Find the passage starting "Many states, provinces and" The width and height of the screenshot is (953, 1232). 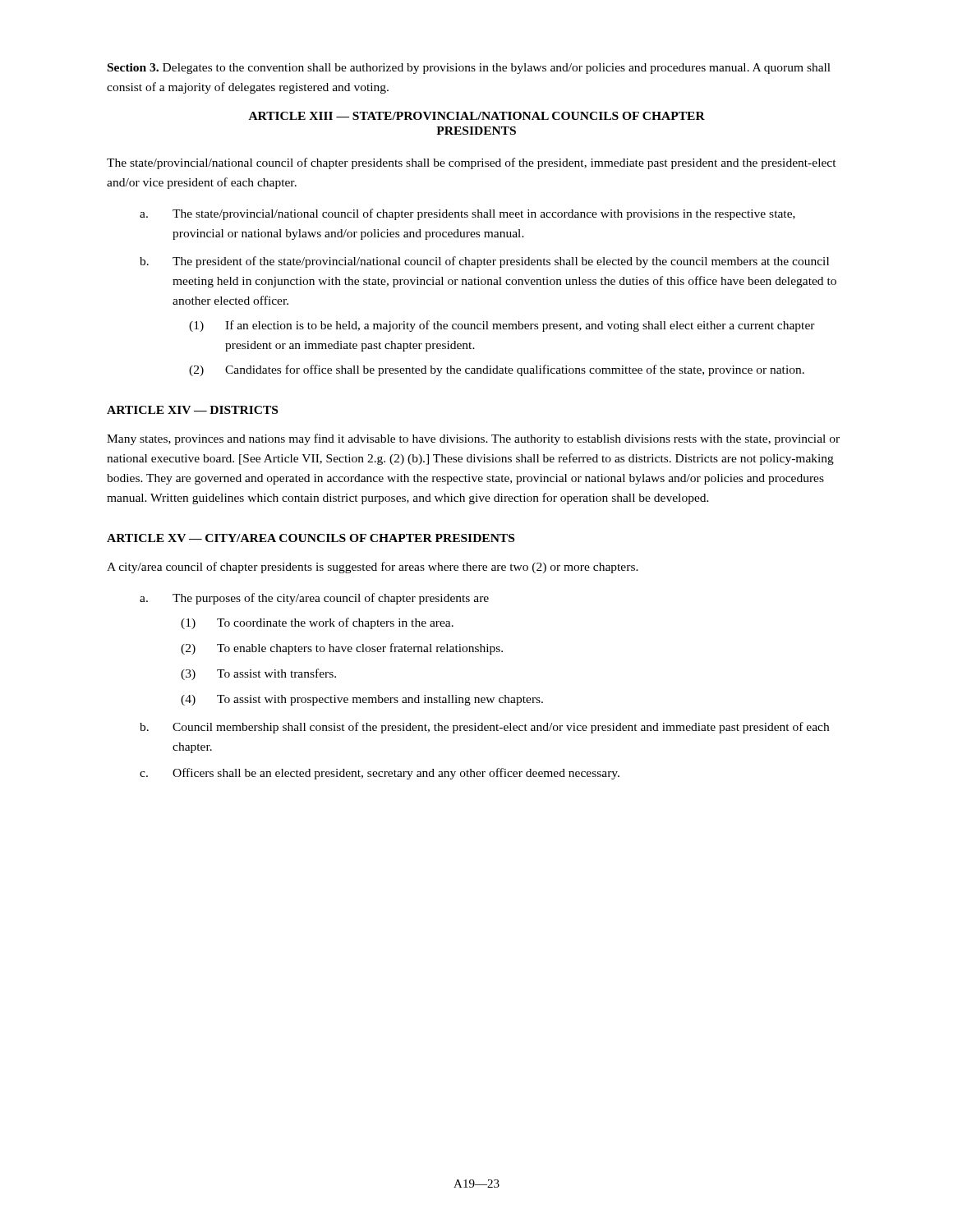point(473,468)
